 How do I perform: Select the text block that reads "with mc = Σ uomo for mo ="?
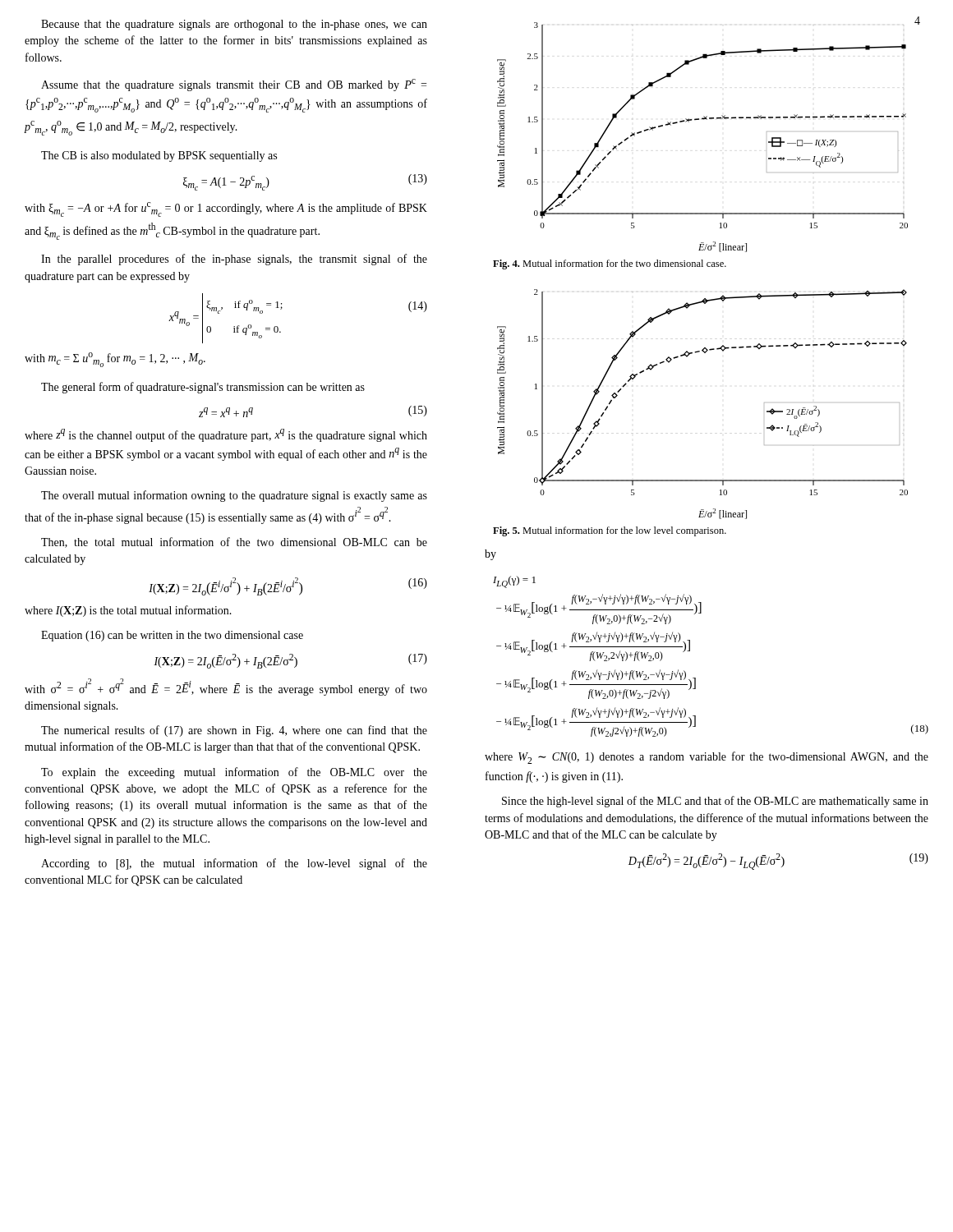click(115, 360)
